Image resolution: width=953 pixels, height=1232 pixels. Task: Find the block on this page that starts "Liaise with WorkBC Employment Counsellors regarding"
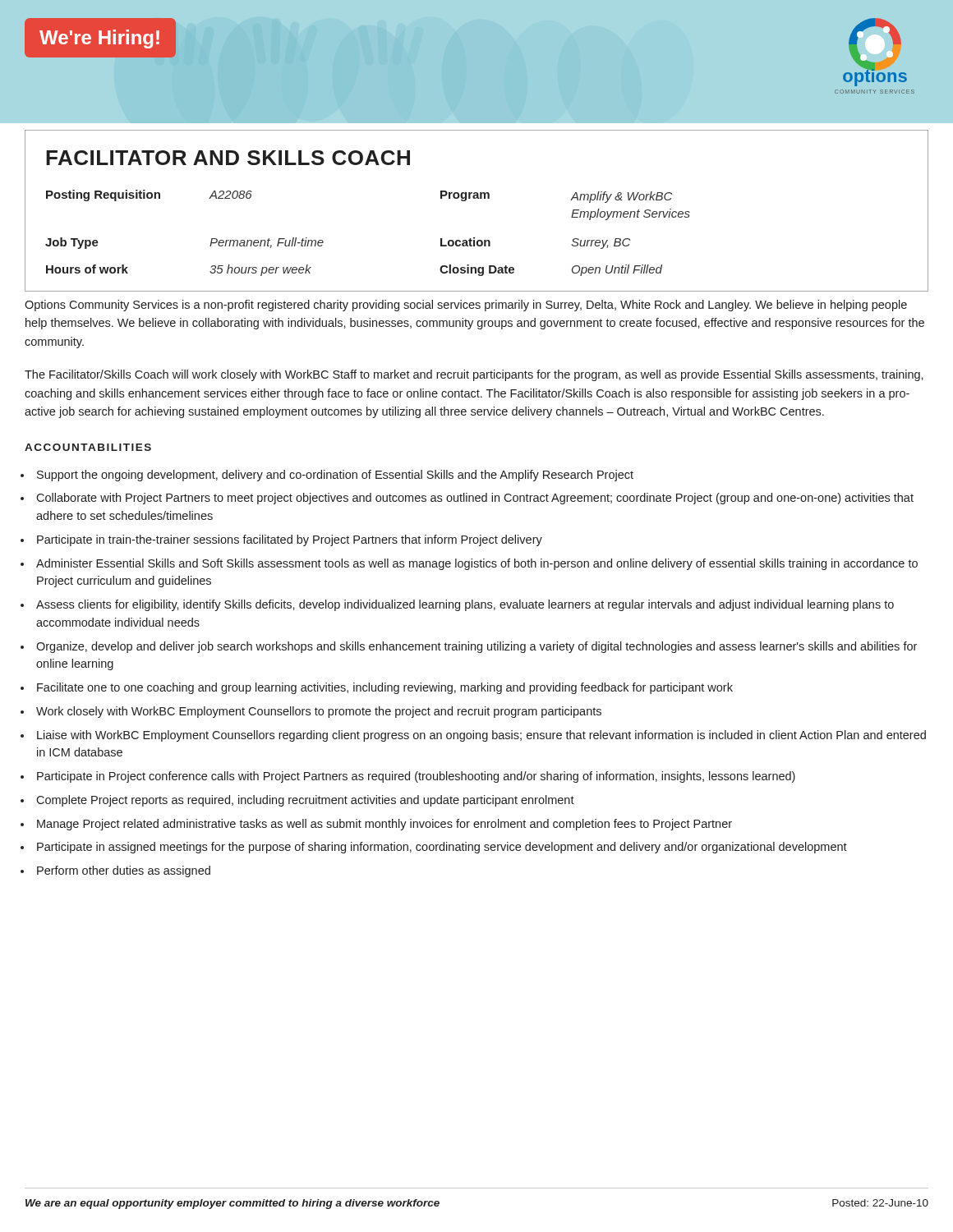481,744
